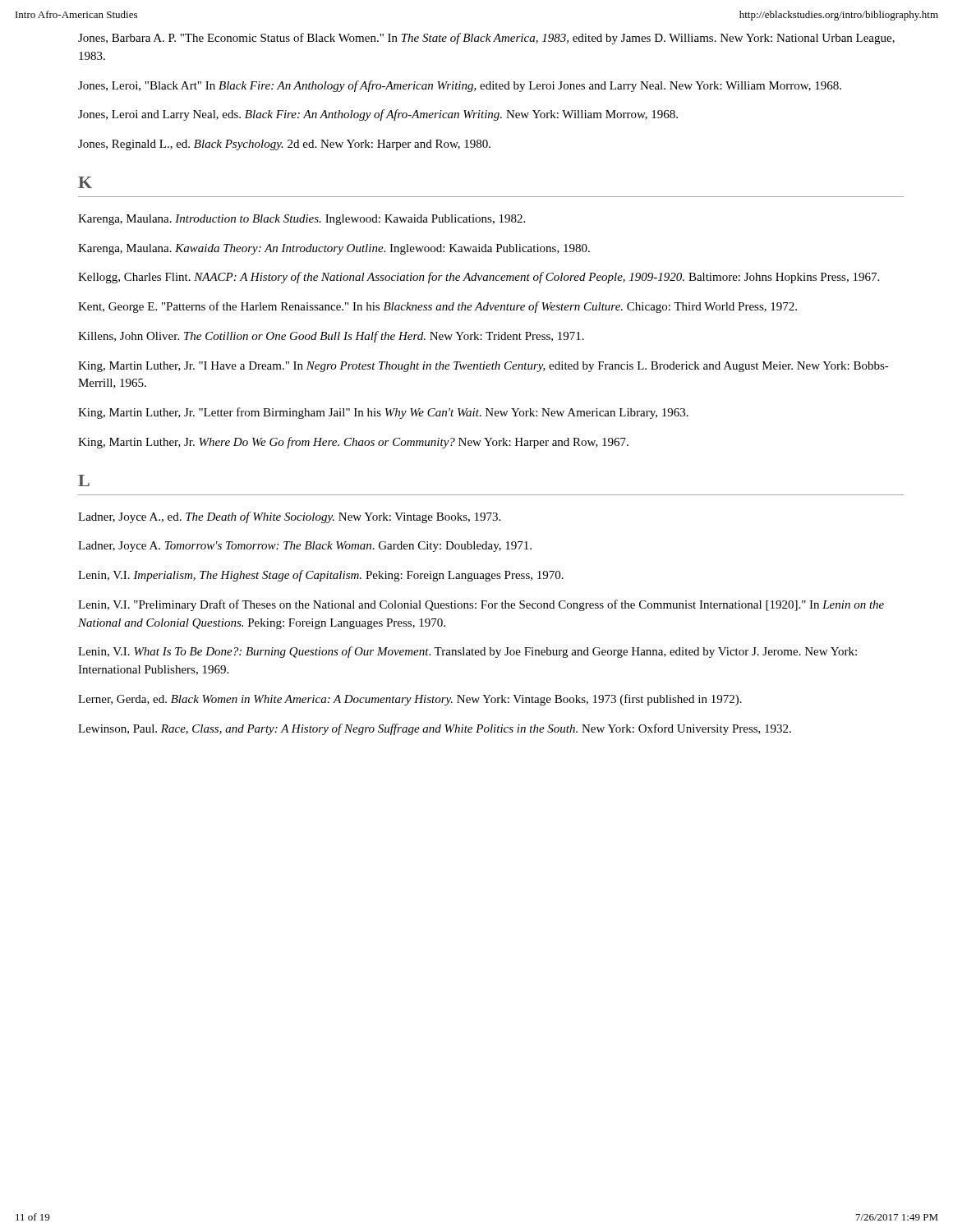Click the passage that begins "Jones, Reginald L., ed. Black Psychology."

point(285,144)
